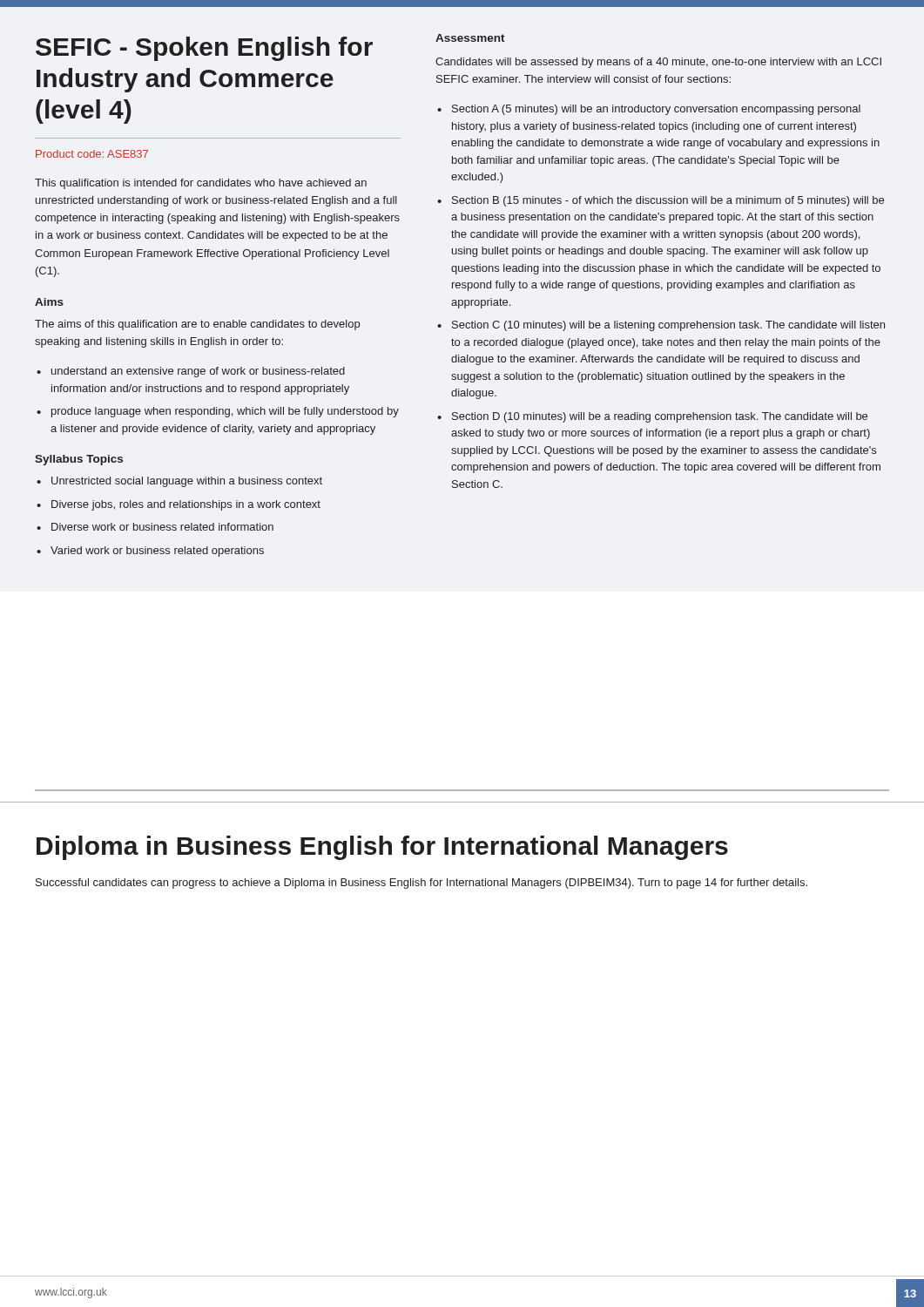Click on the list item containing "Diverse jobs, roles and relationships in a"

pos(185,504)
